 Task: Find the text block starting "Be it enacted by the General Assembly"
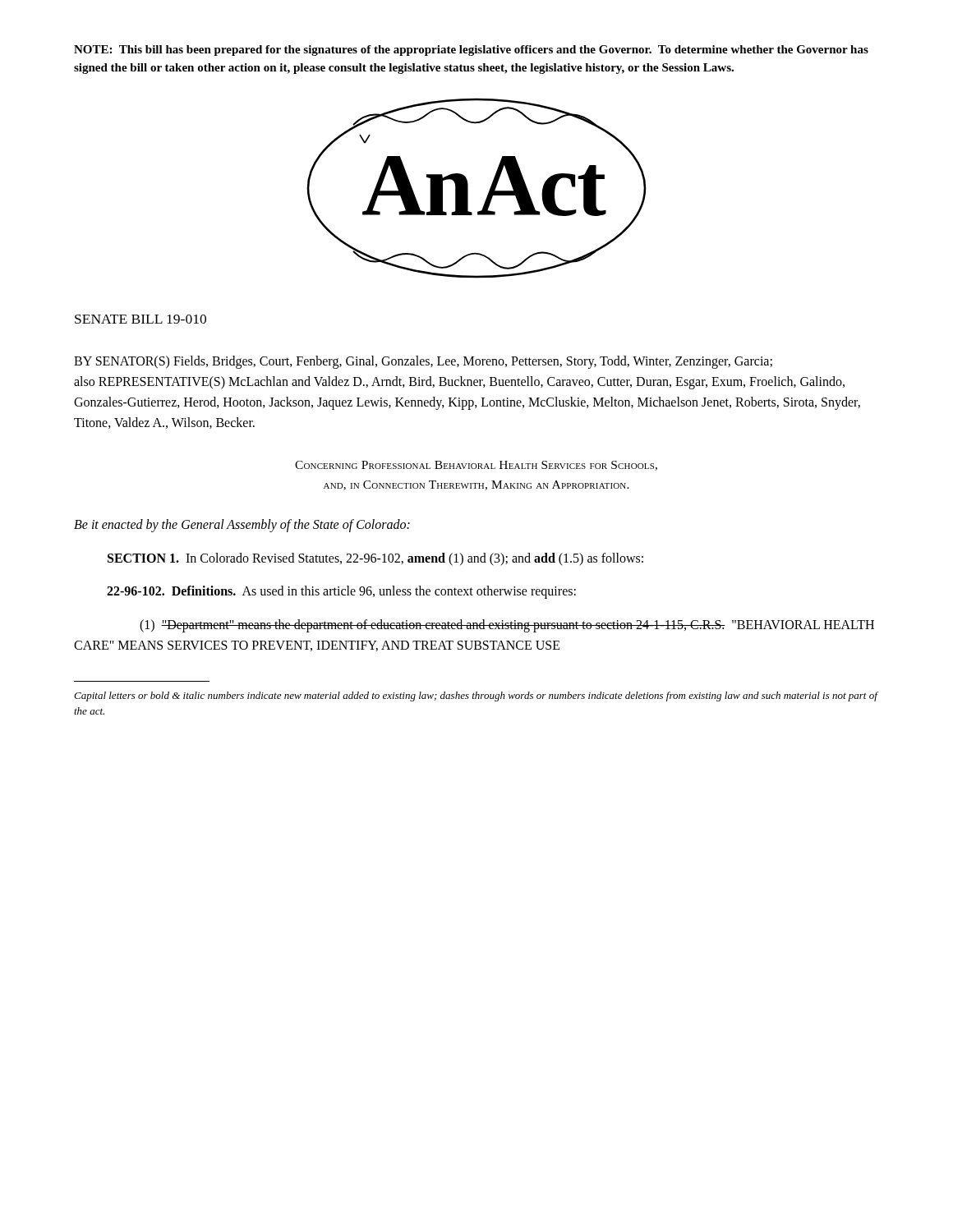(242, 524)
